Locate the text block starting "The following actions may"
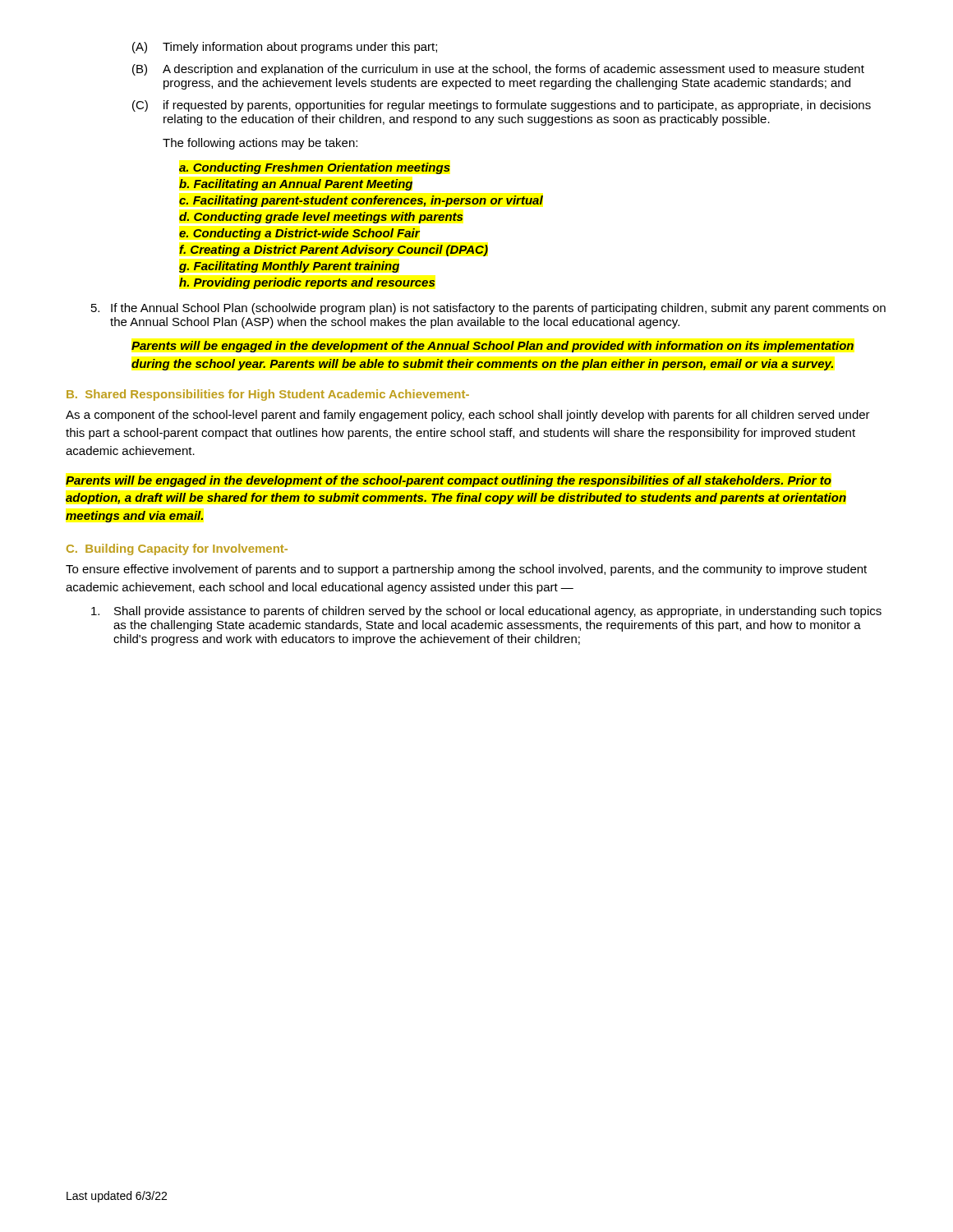 click(260, 144)
